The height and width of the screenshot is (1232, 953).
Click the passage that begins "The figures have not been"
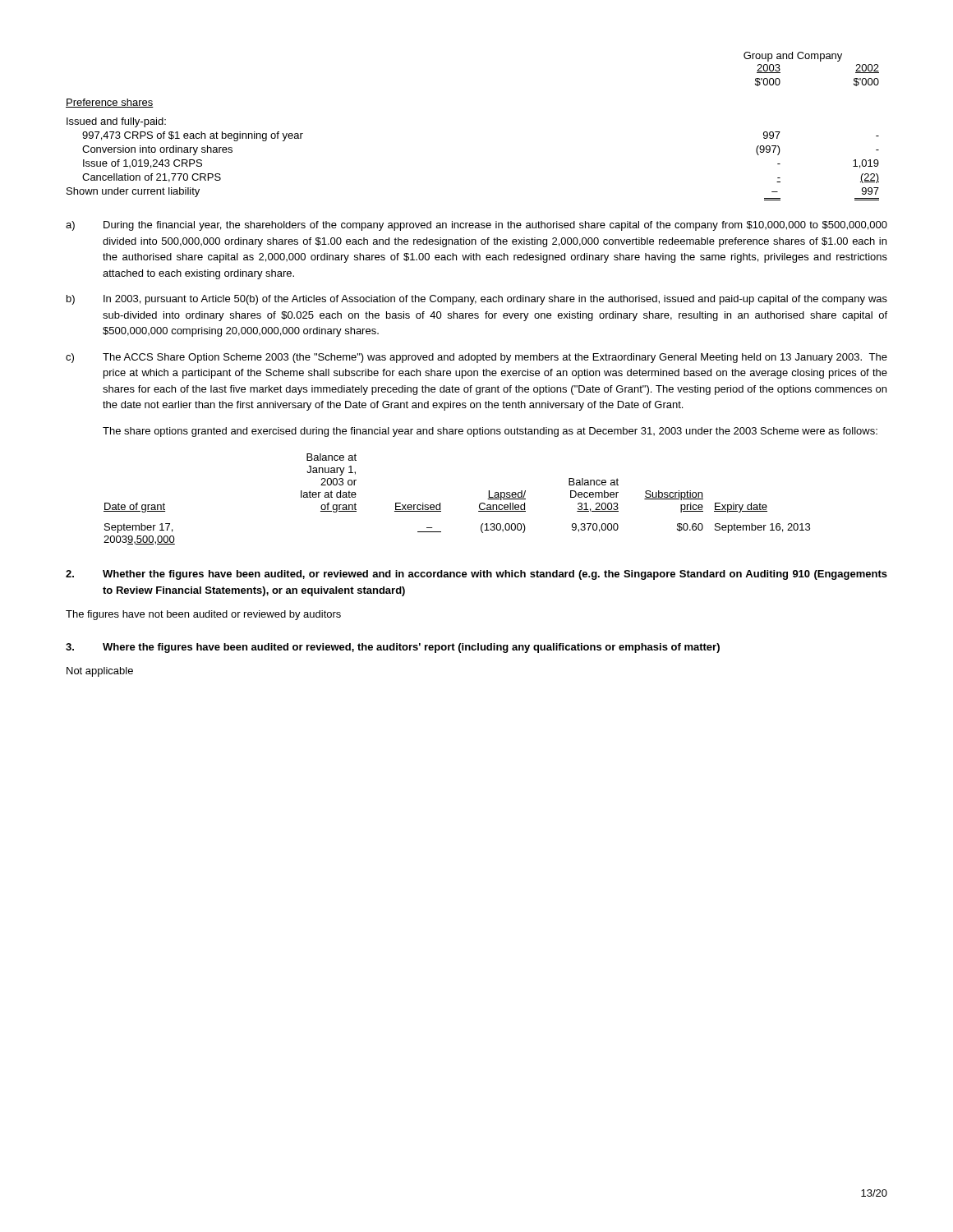click(x=203, y=614)
